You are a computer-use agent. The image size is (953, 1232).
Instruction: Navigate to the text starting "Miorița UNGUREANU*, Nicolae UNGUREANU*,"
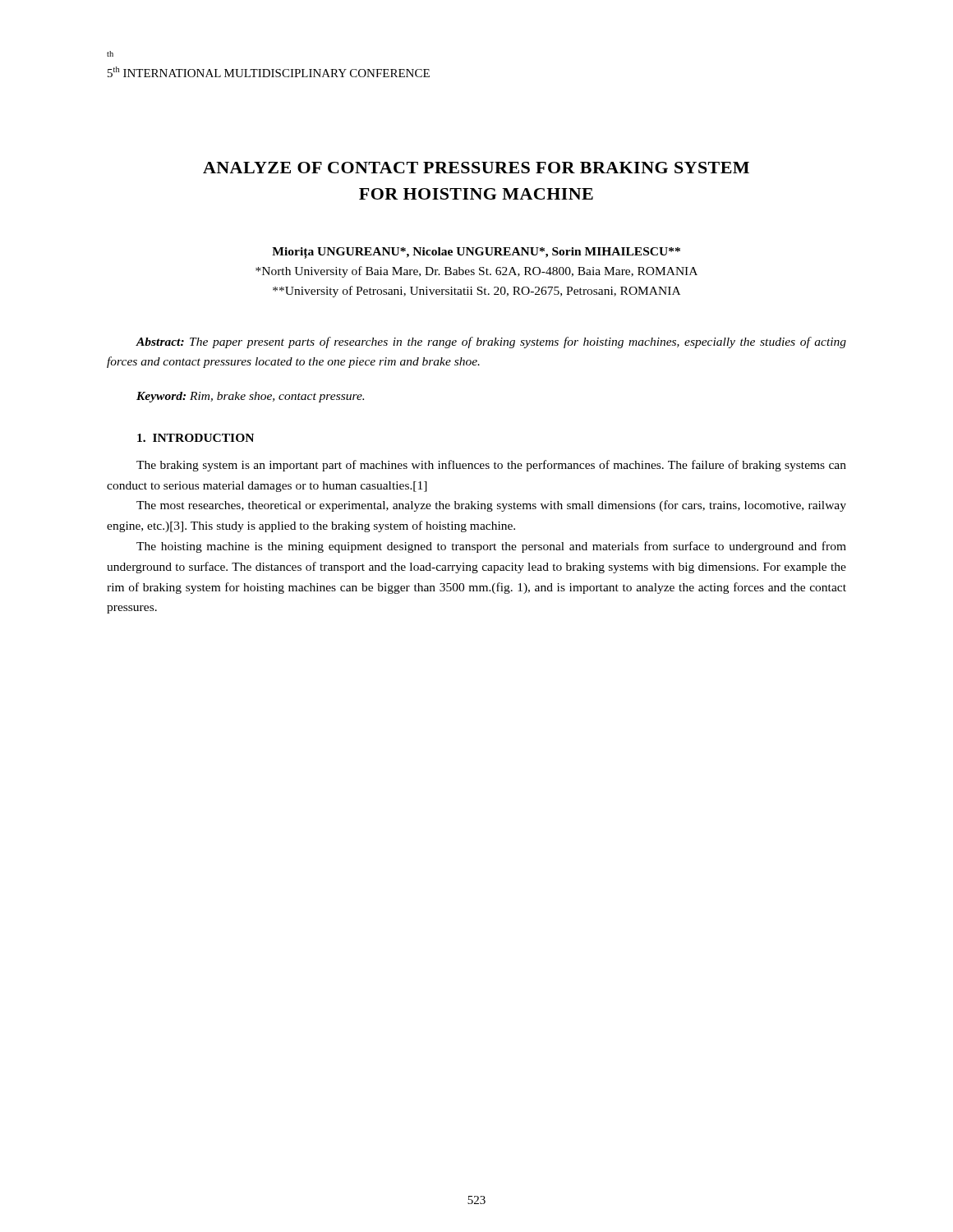coord(476,271)
